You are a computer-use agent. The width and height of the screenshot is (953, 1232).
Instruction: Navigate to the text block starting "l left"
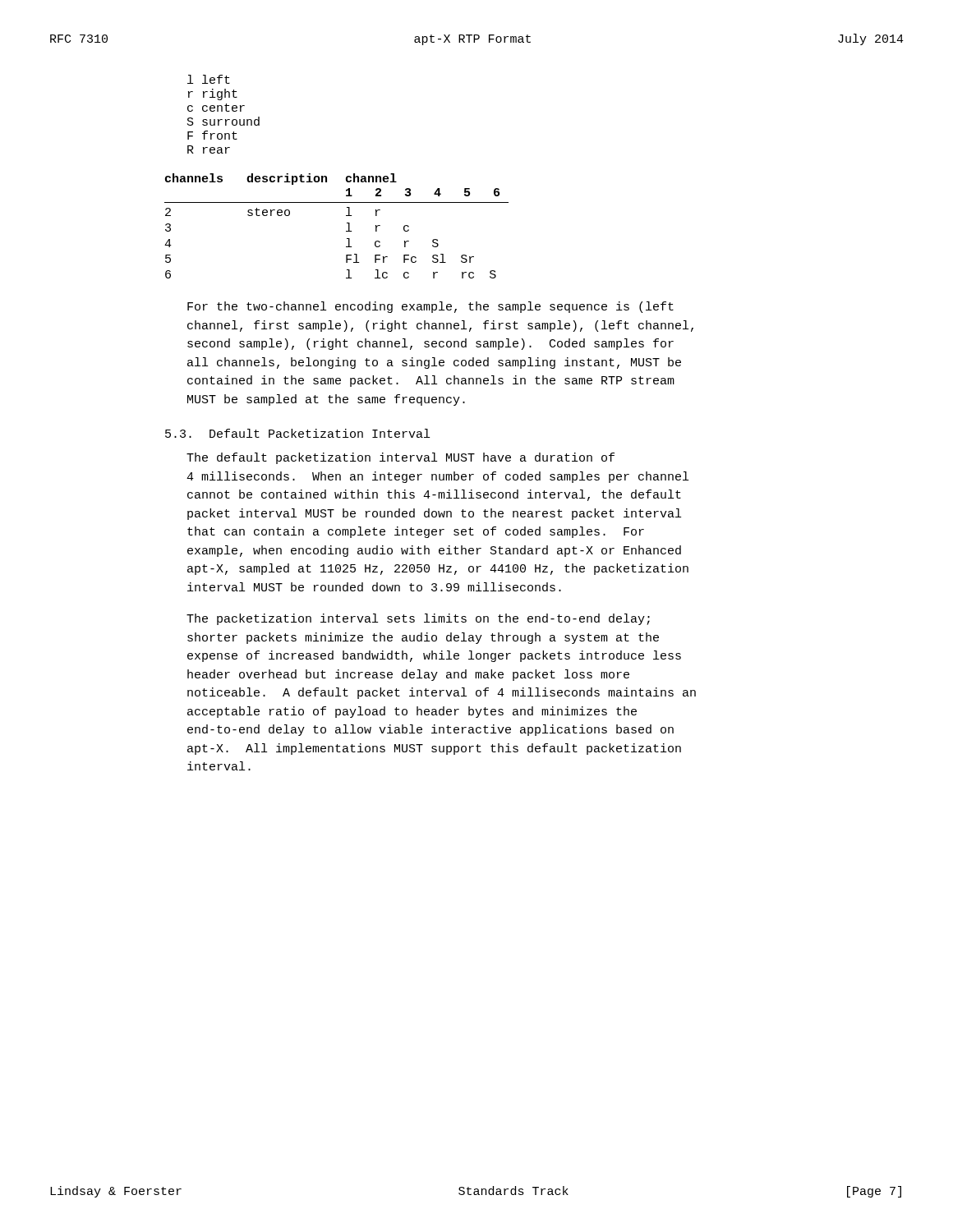(209, 79)
